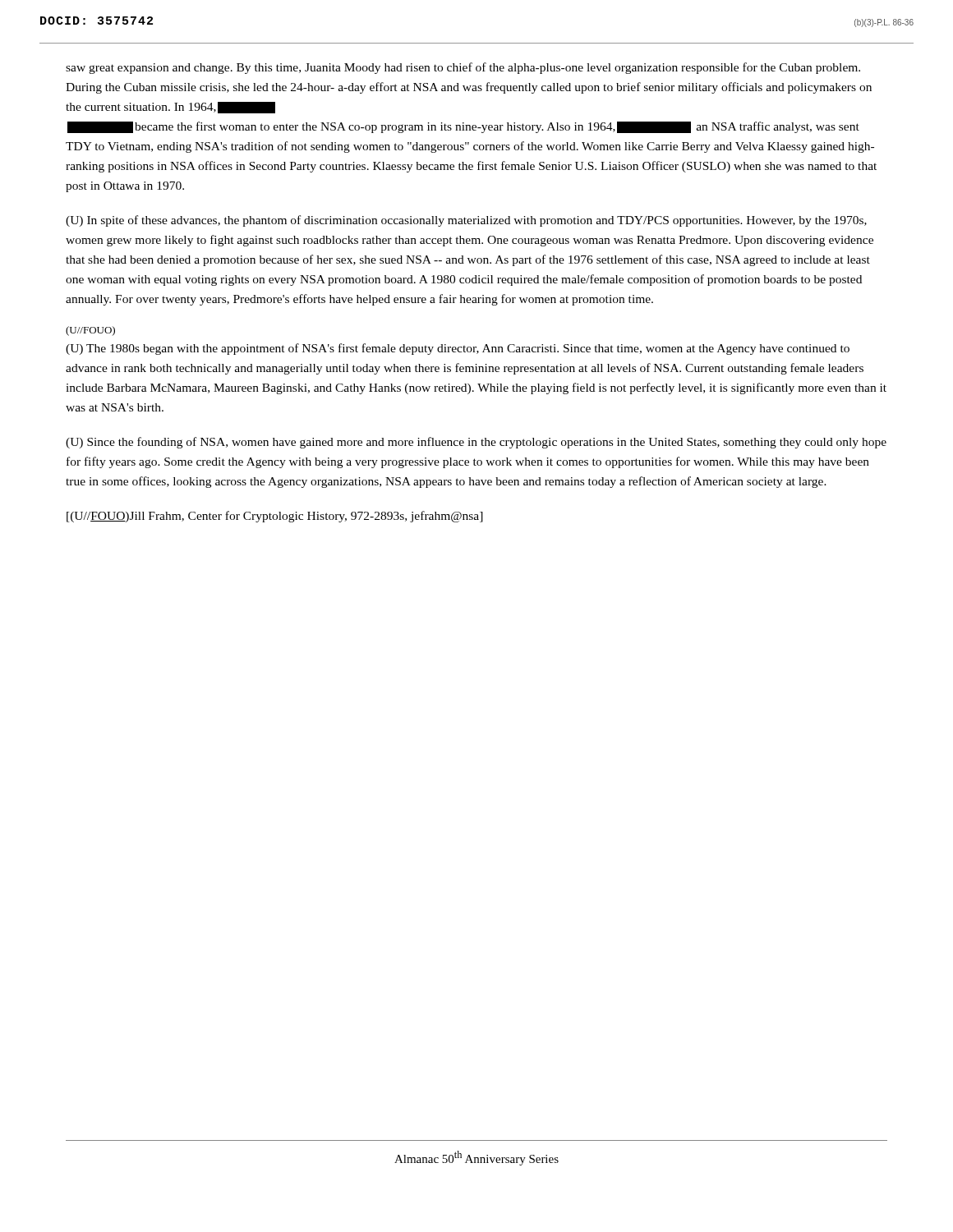Locate the text block with the text "(U) The 1980s began with the appointment of"
The image size is (953, 1232).
(476, 378)
